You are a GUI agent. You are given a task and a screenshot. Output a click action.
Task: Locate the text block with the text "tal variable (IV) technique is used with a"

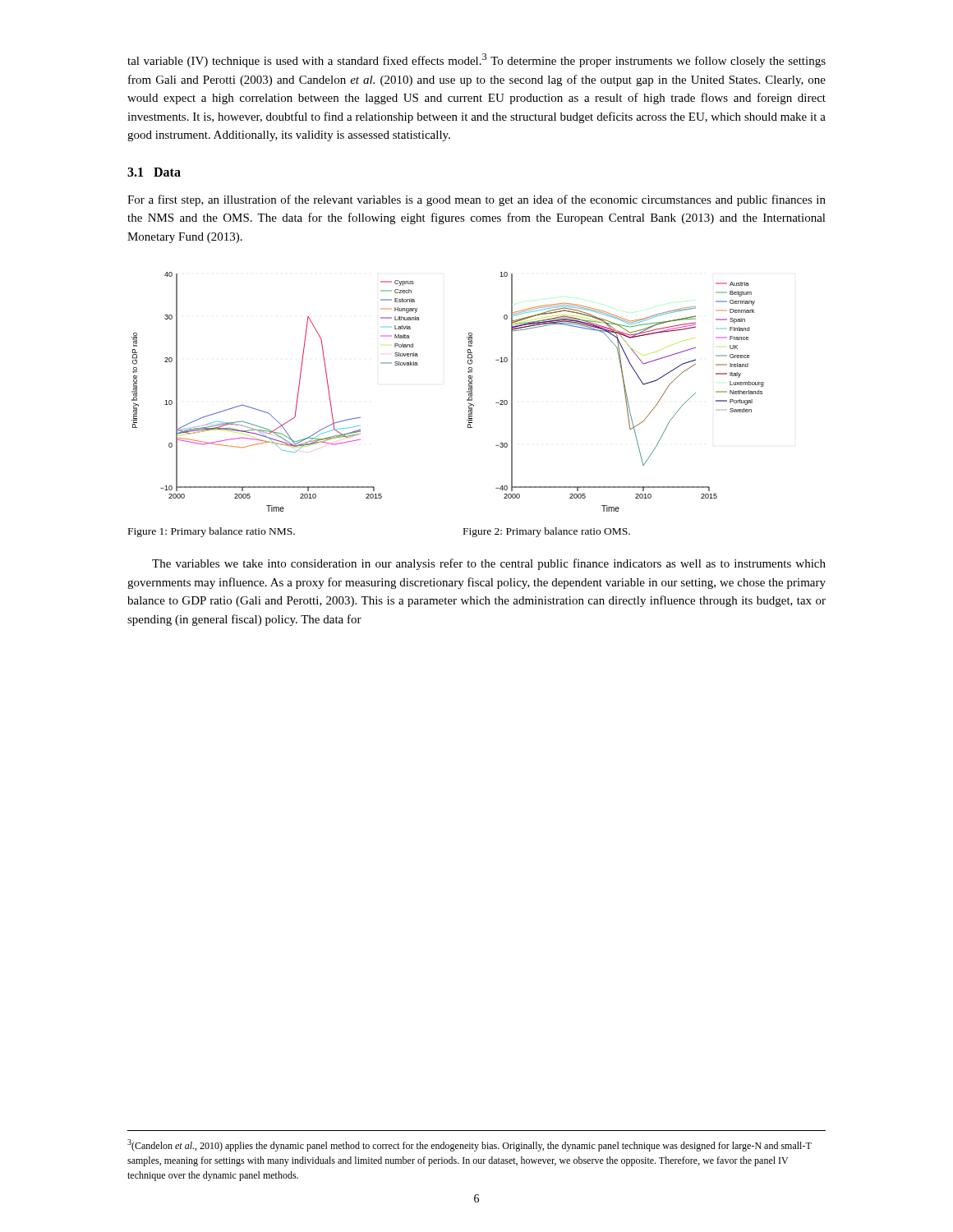point(476,96)
